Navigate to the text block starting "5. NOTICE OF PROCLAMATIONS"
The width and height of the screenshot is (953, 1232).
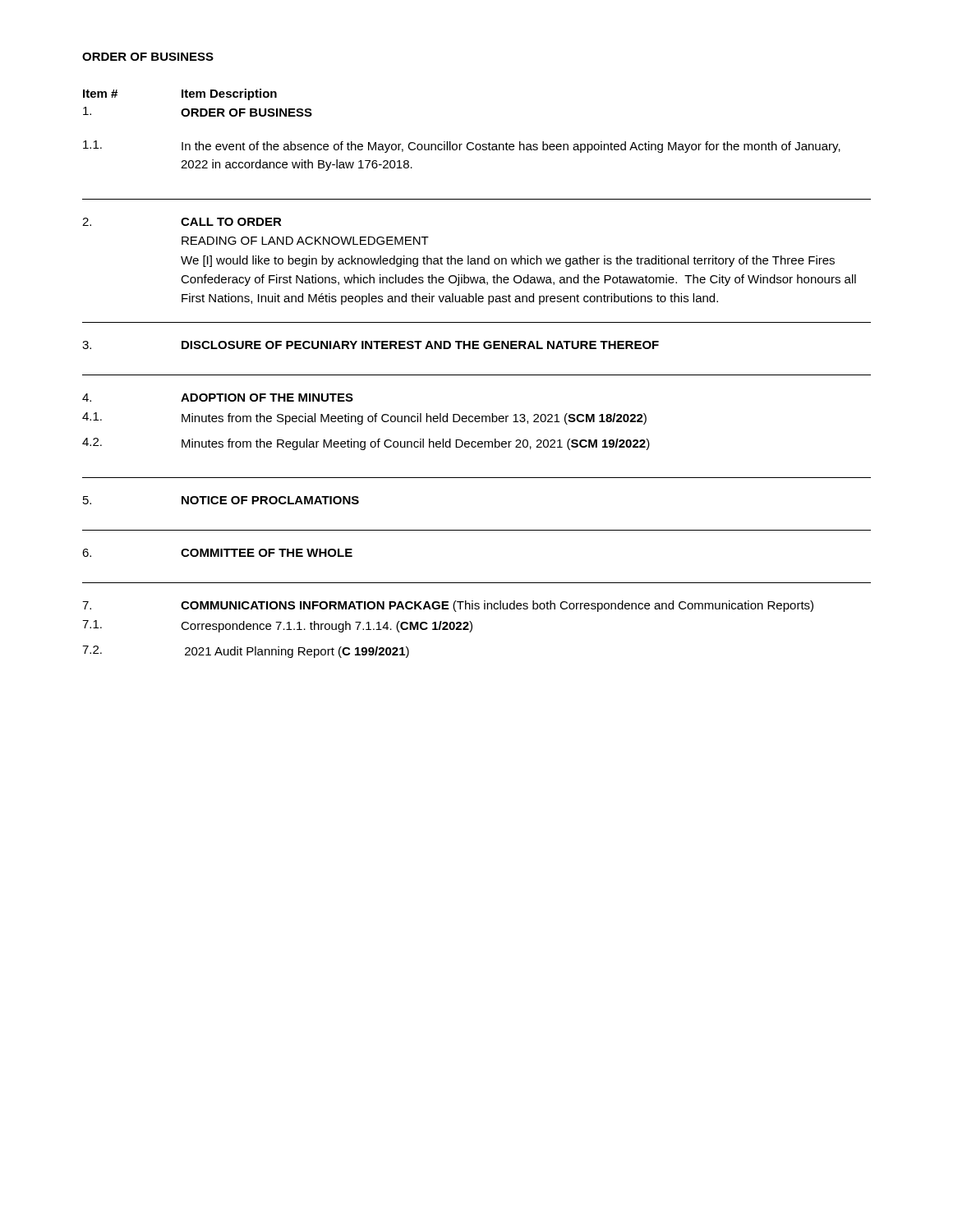[221, 500]
